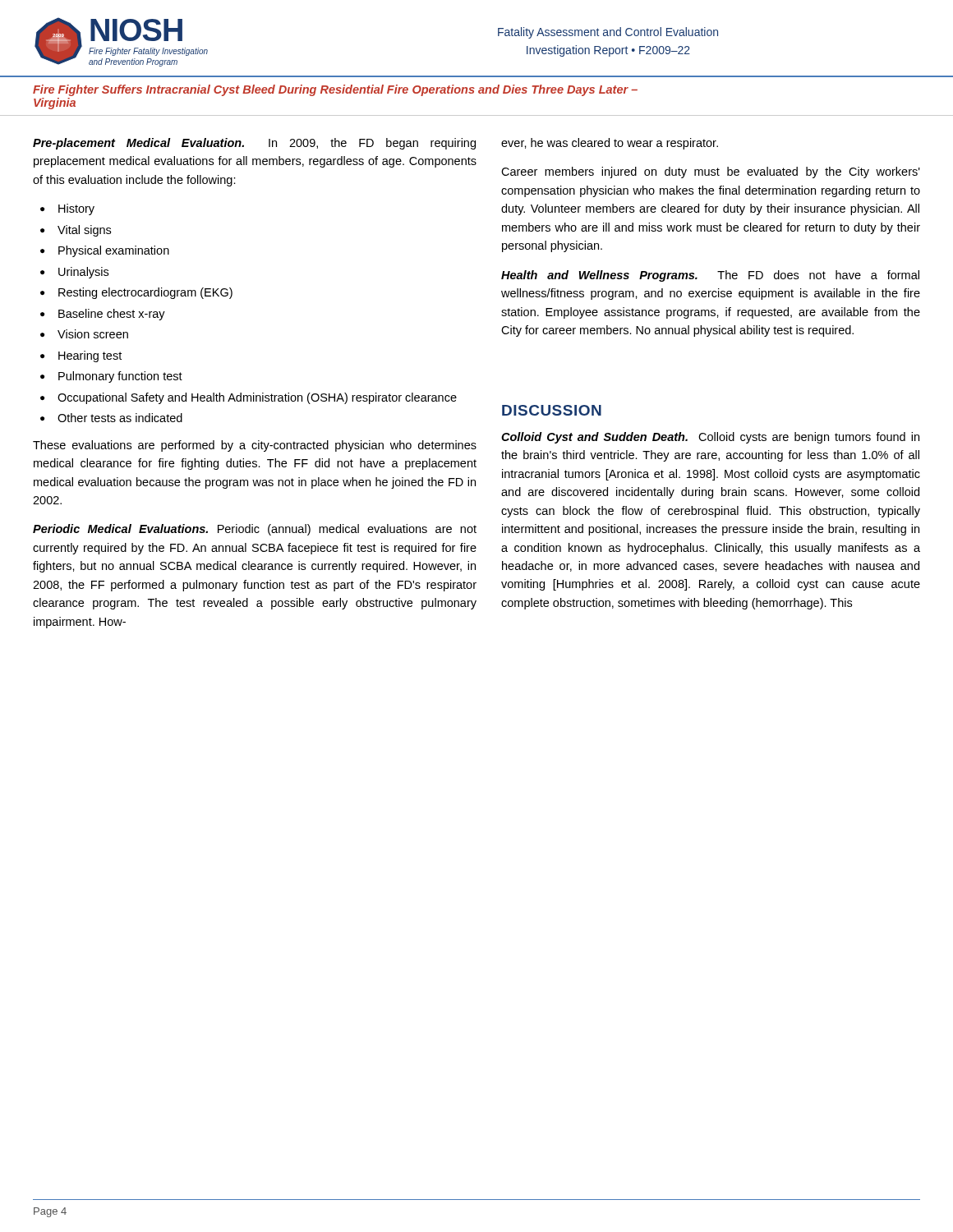Locate the region starting "Occupational Safety and Health Administration"
Screen dimensions: 1232x953
pos(257,397)
